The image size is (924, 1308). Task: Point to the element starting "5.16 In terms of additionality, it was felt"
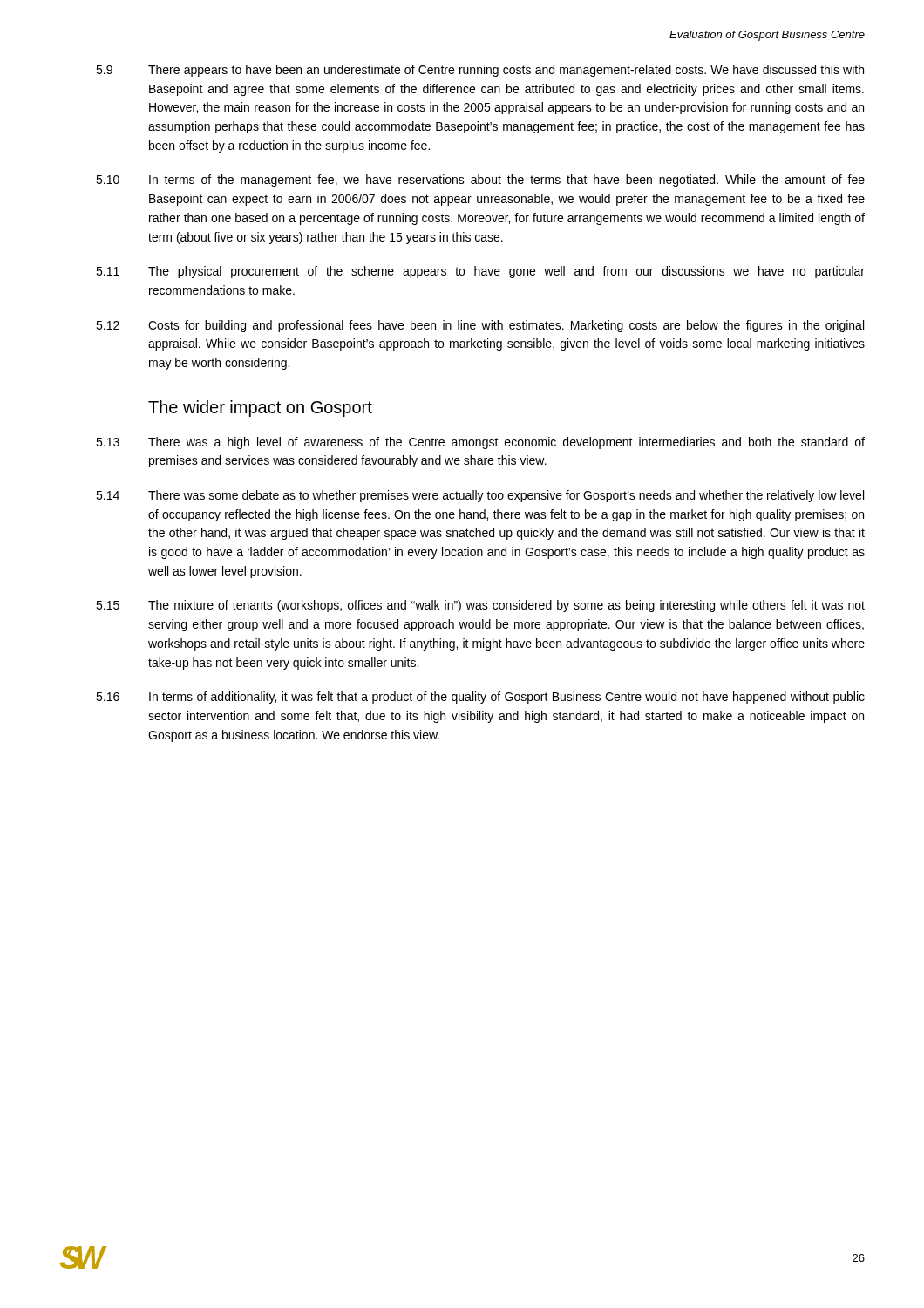click(x=480, y=717)
